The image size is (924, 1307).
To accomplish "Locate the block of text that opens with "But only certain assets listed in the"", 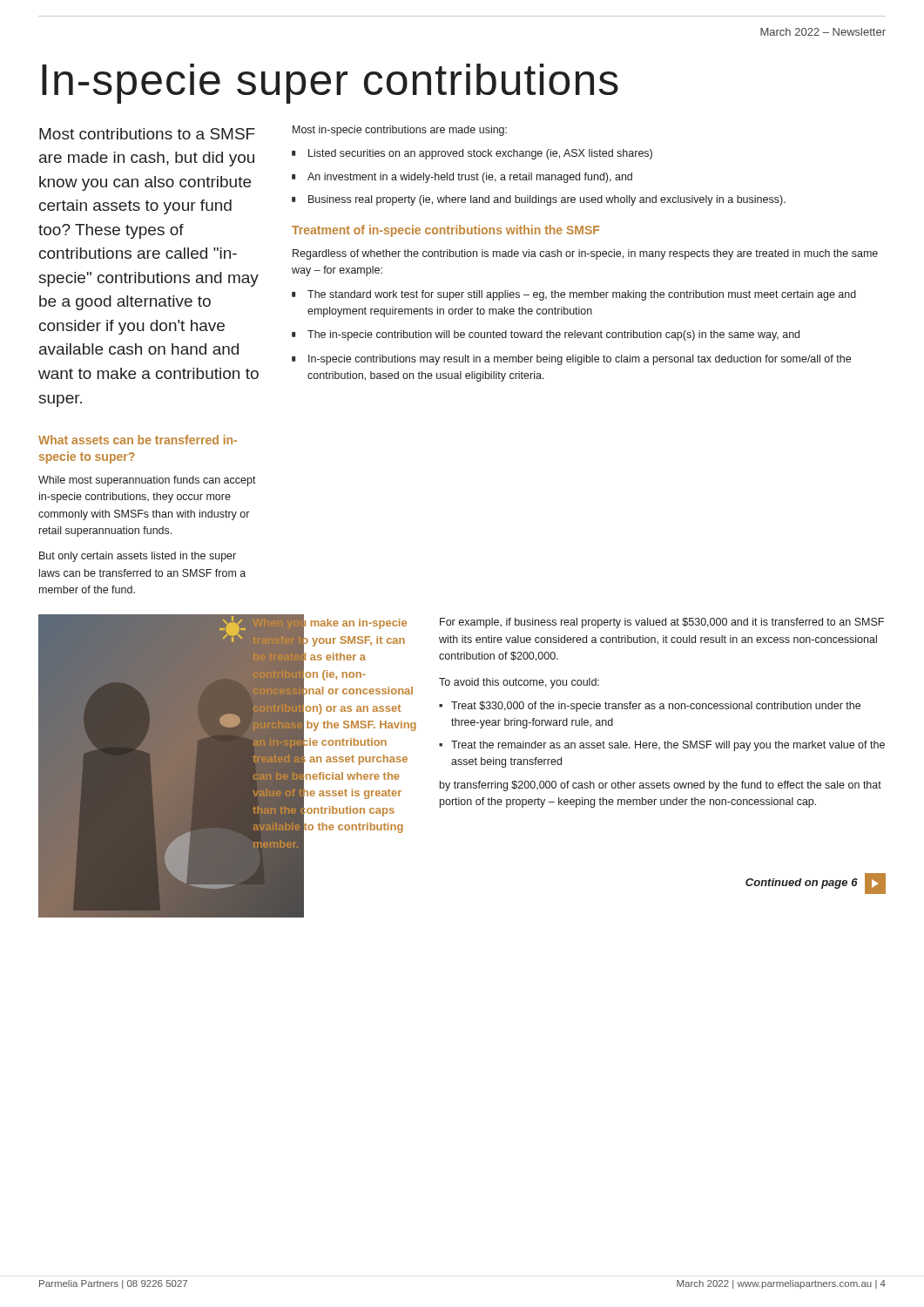I will tap(142, 573).
